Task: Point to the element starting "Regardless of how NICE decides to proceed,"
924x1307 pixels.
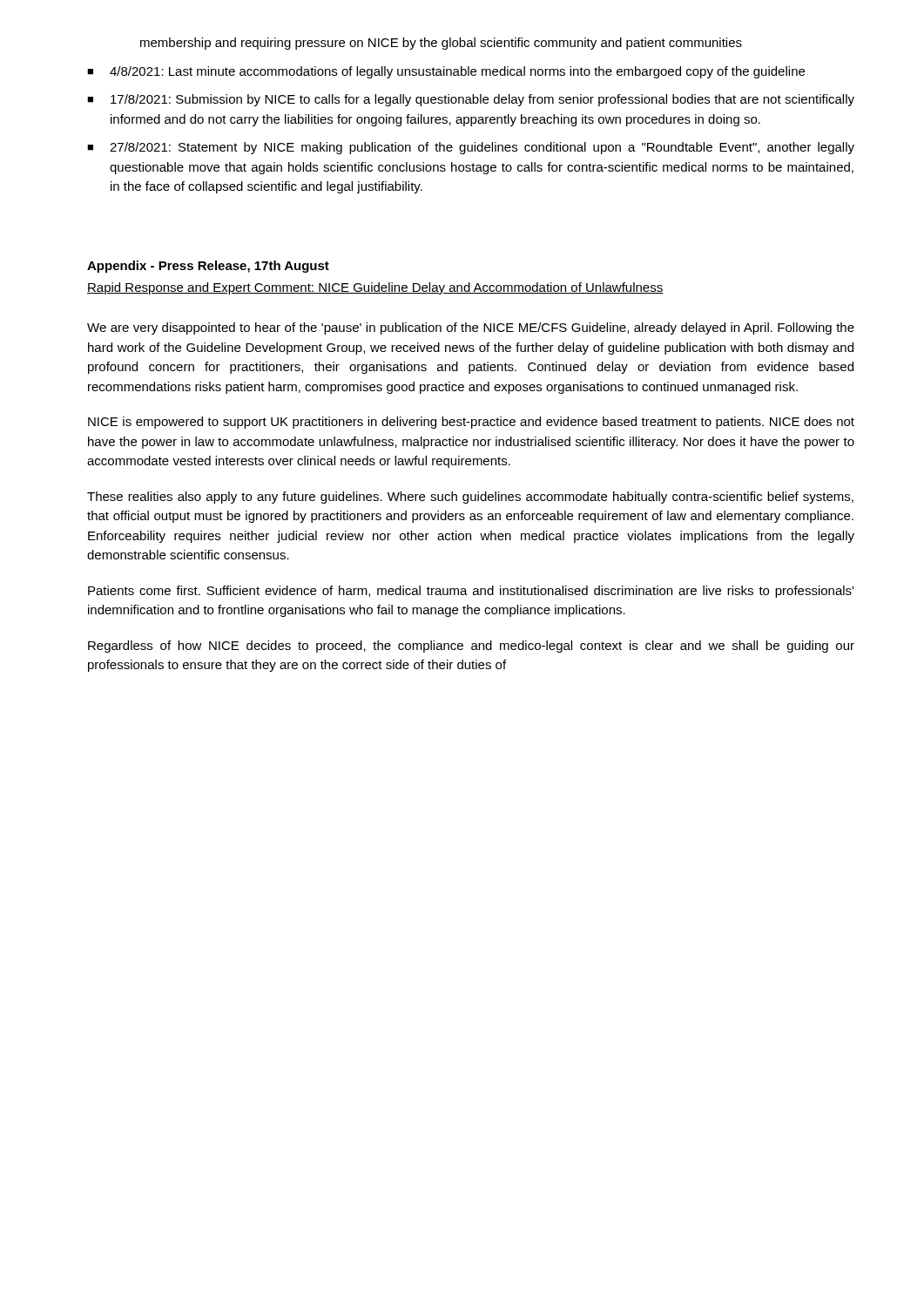Action: coord(471,655)
